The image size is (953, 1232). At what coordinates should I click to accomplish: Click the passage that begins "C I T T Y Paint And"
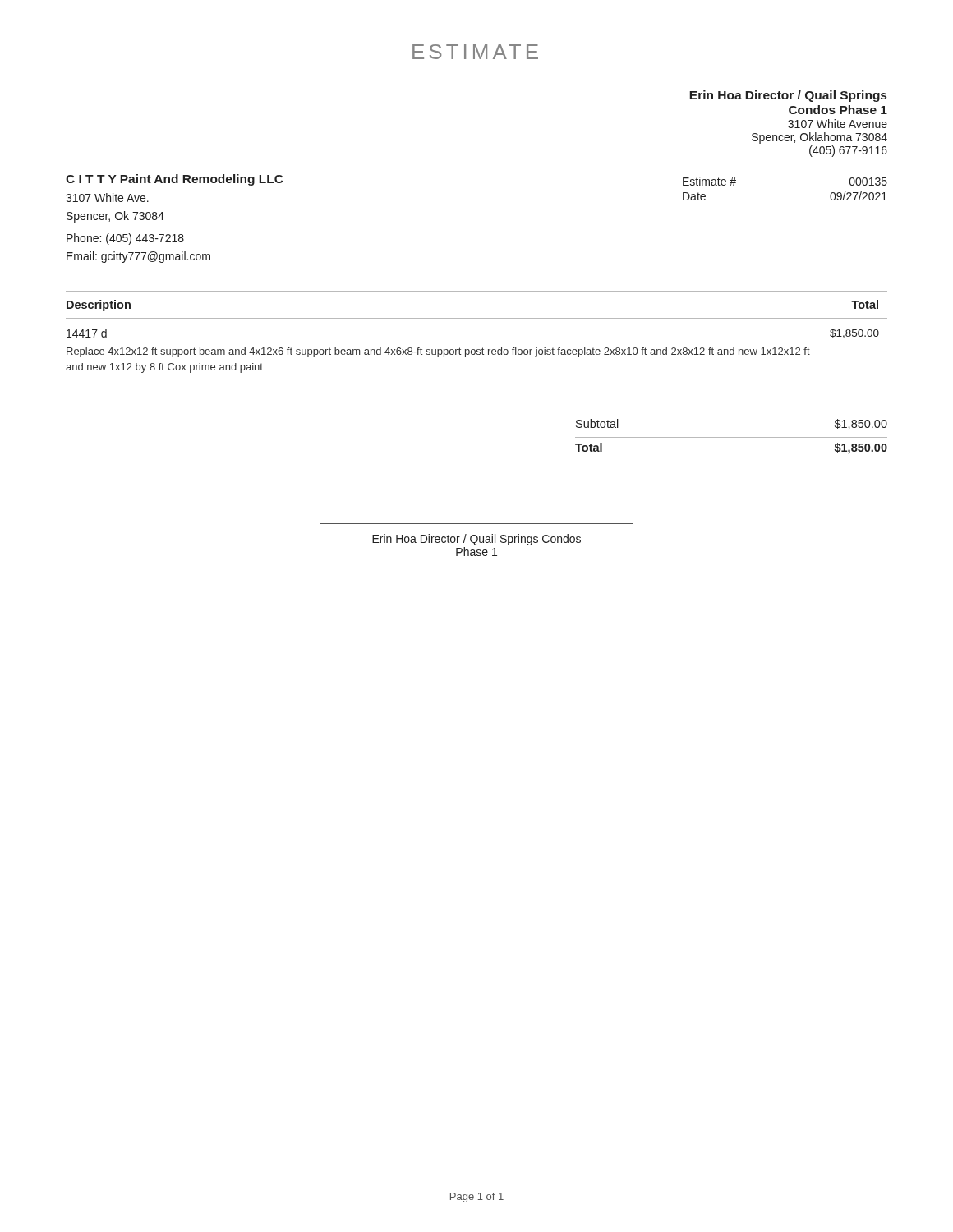pyautogui.click(x=175, y=219)
